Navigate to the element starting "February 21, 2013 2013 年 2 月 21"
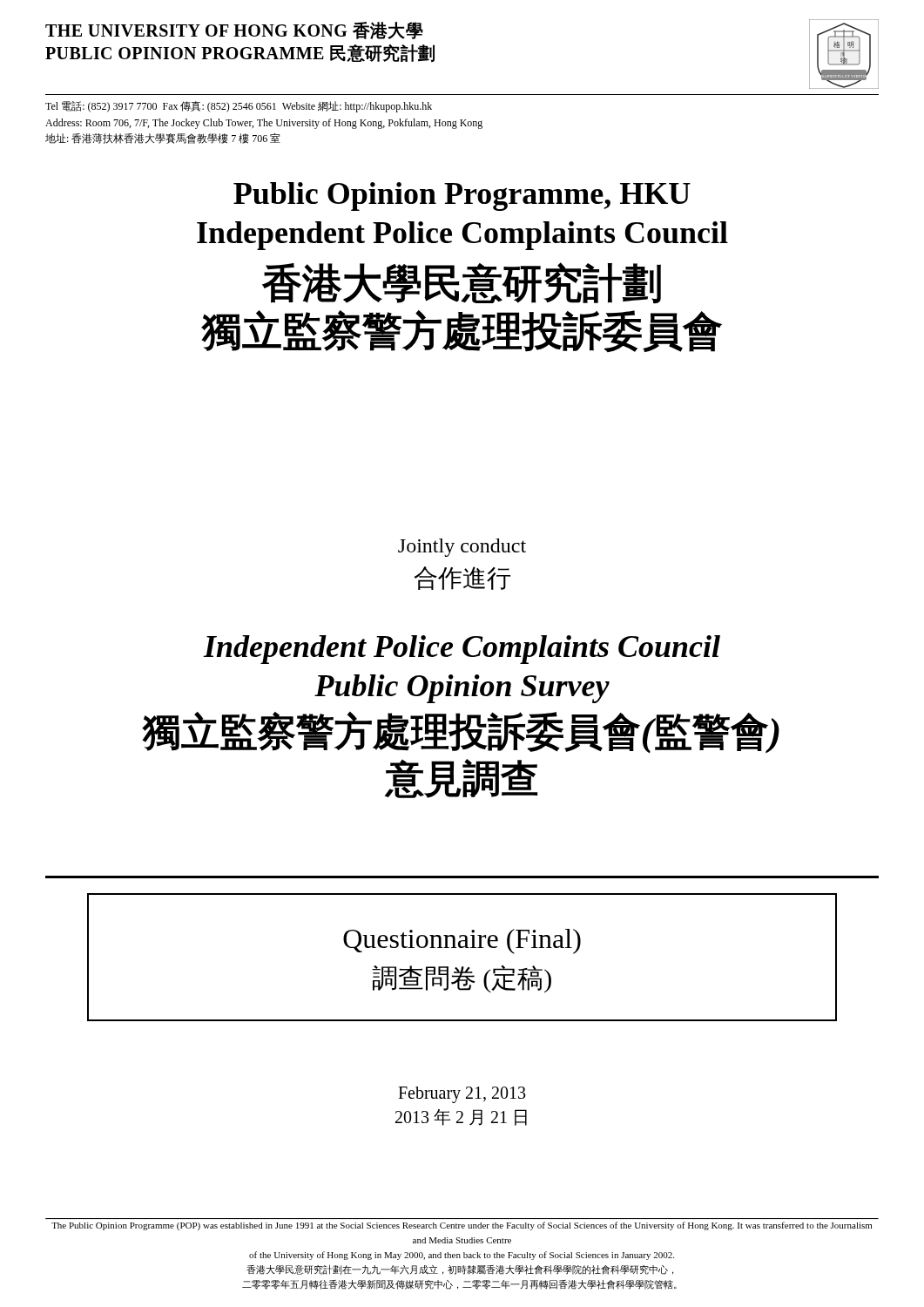This screenshot has height=1307, width=924. pyautogui.click(x=462, y=1105)
